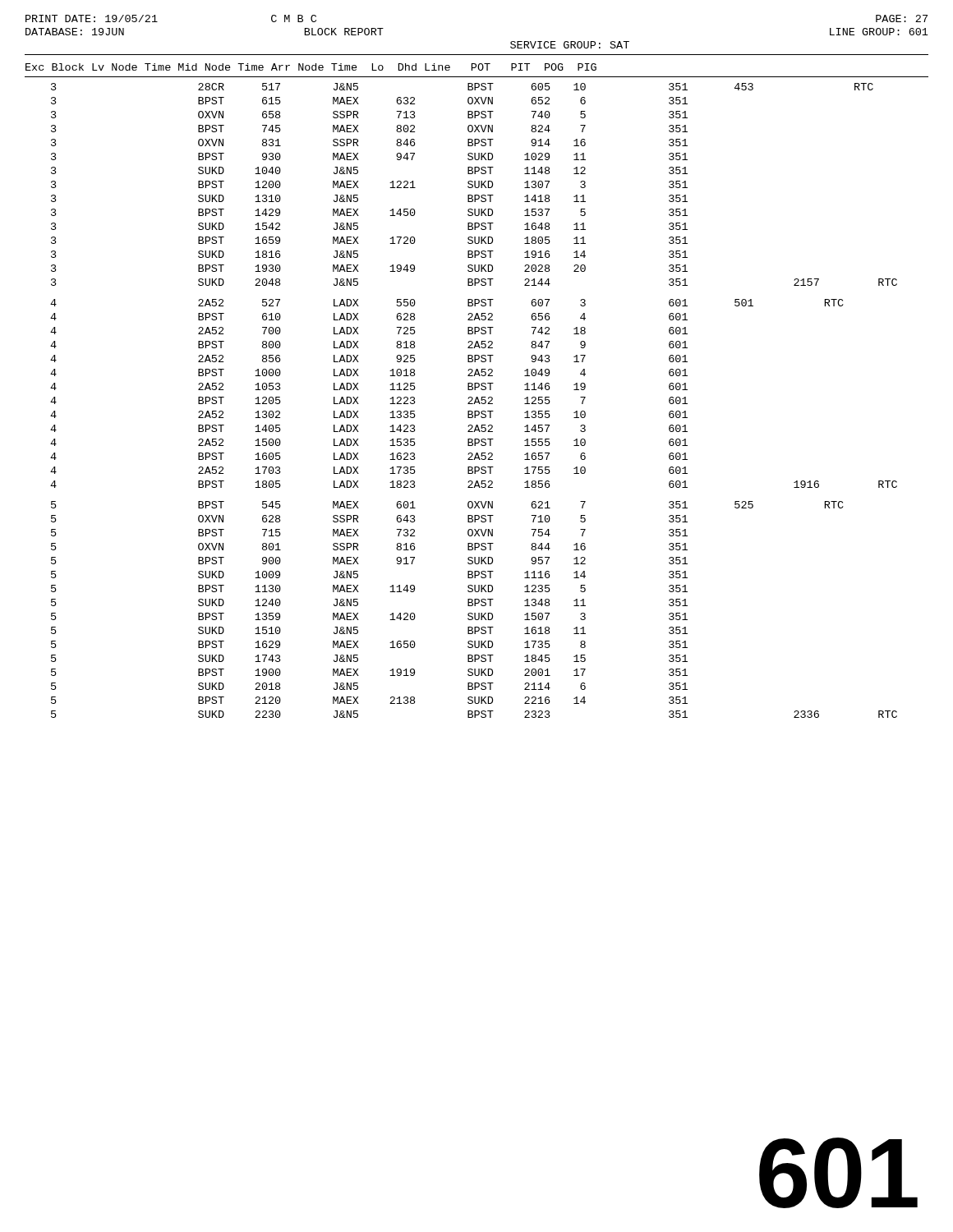Point to the block beginning "Exc Block Lv Node"

point(311,68)
